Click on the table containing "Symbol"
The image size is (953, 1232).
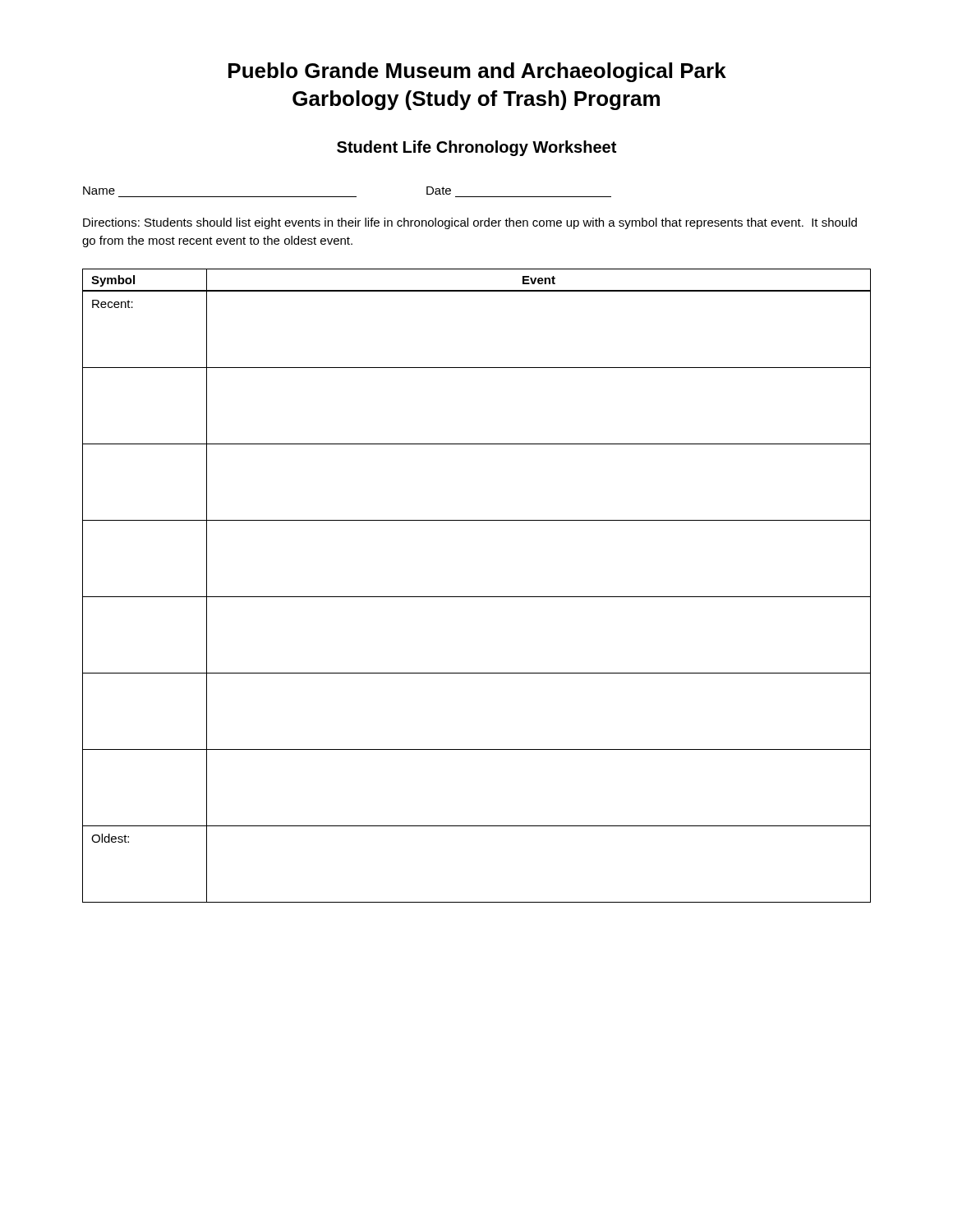[476, 585]
